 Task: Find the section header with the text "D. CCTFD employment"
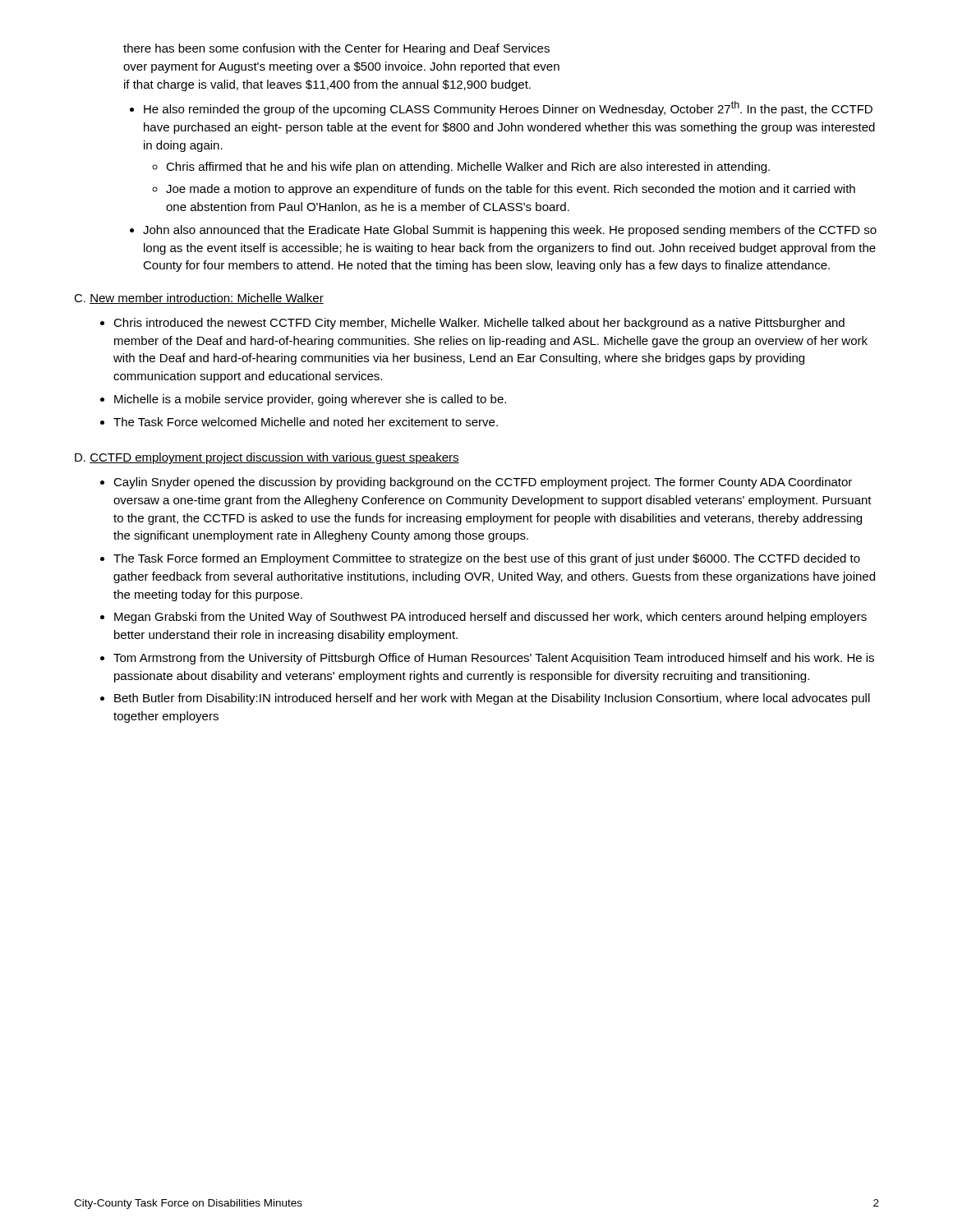pos(266,457)
